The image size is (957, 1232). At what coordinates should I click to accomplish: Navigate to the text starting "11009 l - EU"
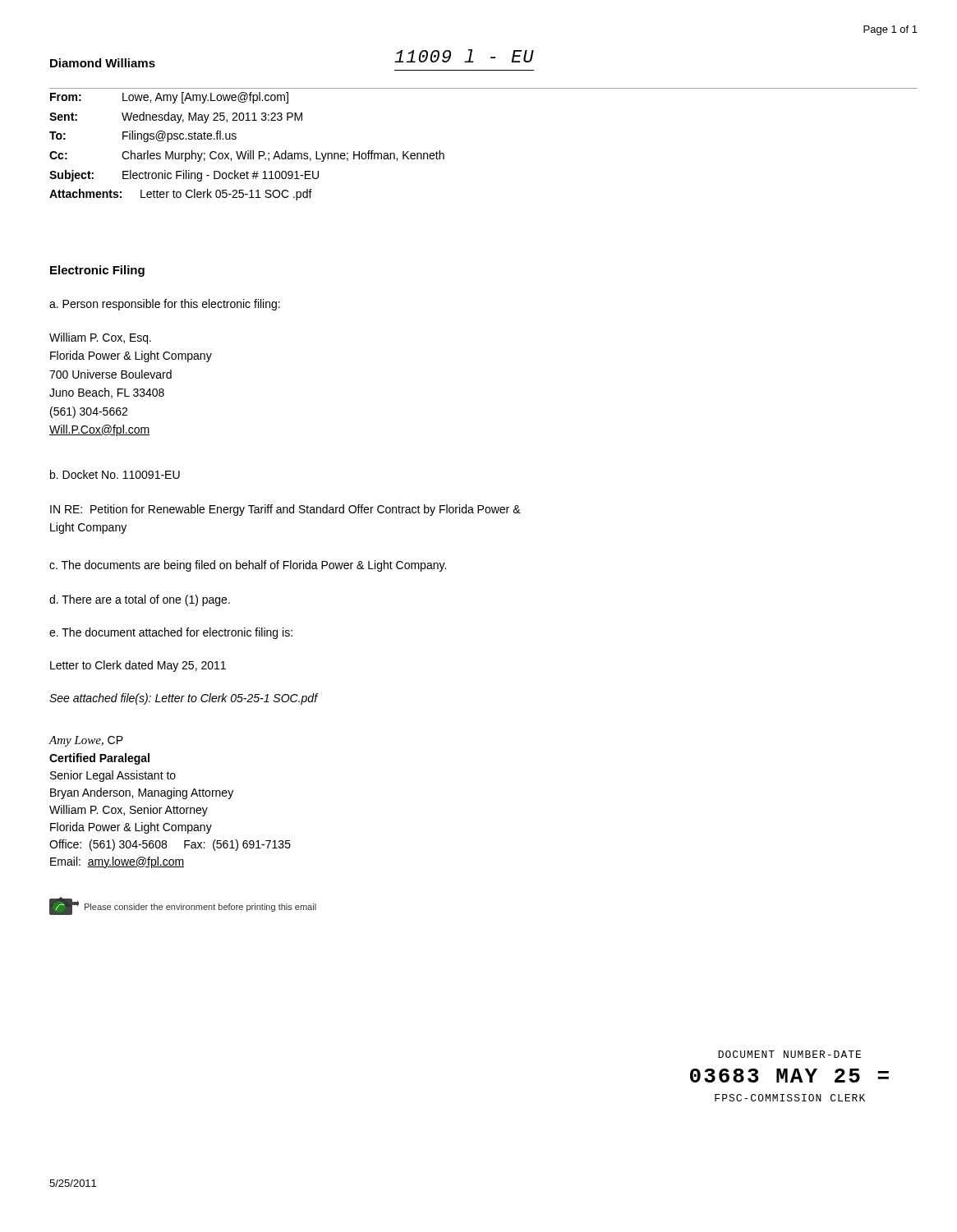(464, 58)
